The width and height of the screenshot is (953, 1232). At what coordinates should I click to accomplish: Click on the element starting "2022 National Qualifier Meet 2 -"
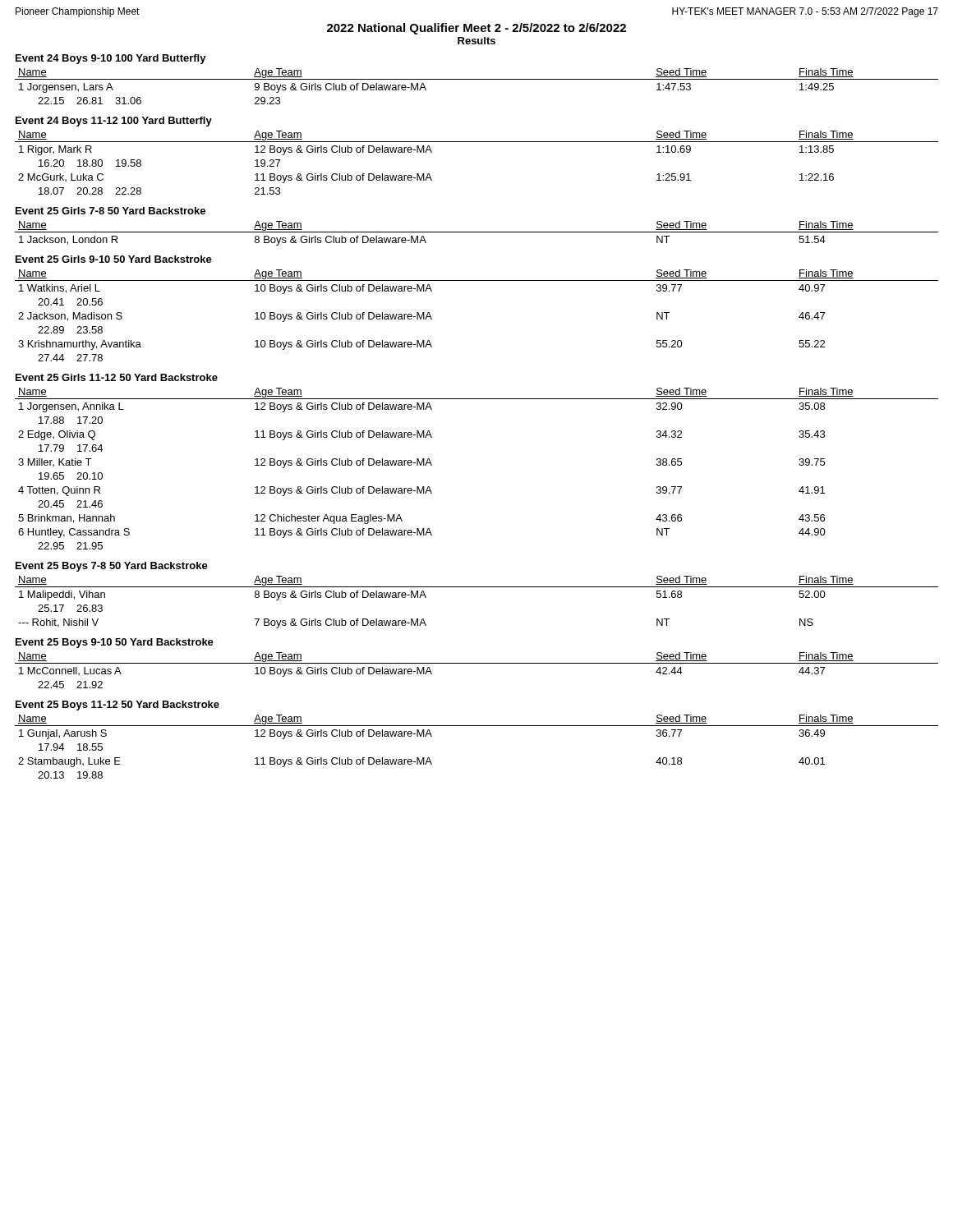click(x=476, y=28)
